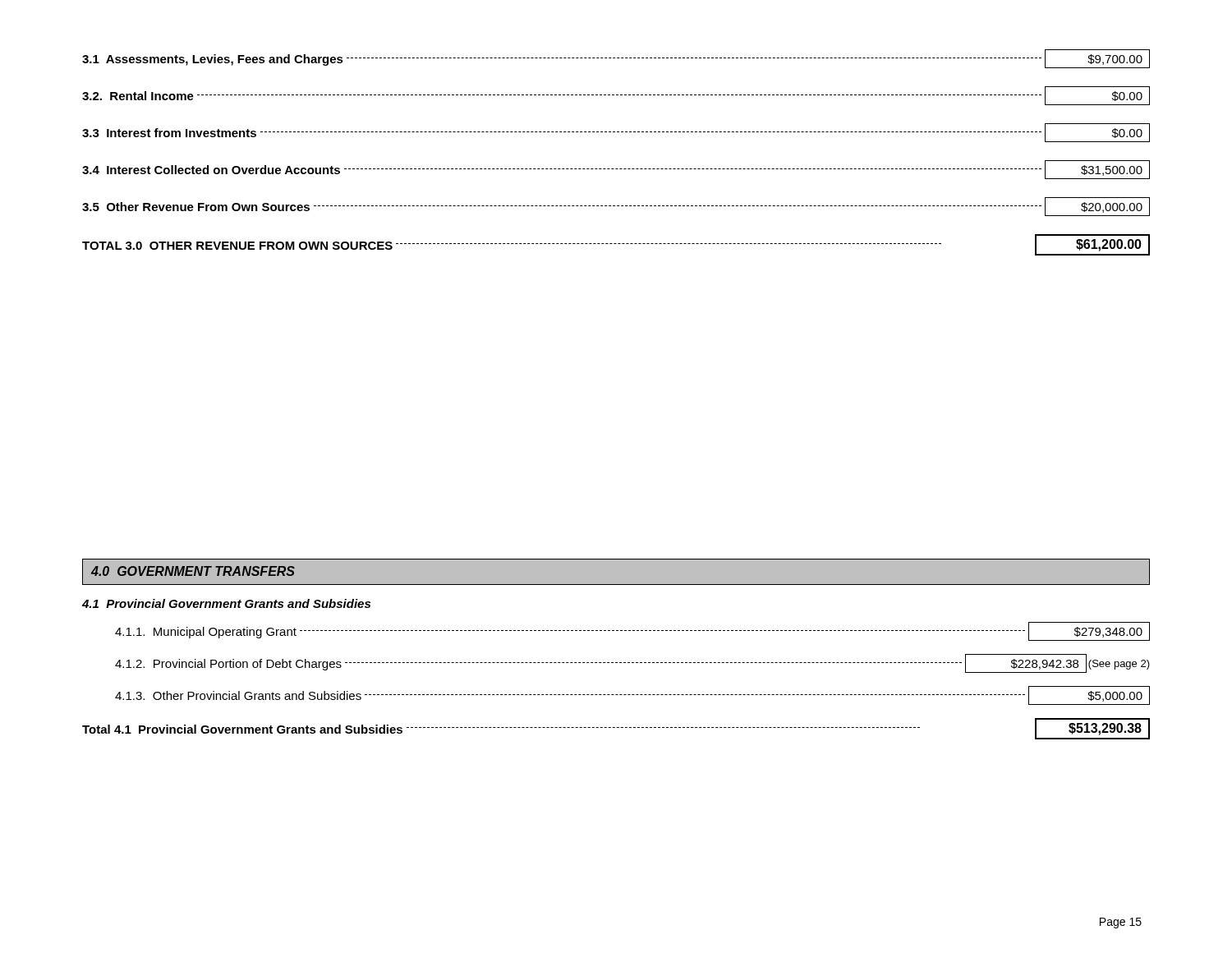
Task: Where is the passage that starts "Total 4.1 Provincial Government"?
Action: click(616, 729)
